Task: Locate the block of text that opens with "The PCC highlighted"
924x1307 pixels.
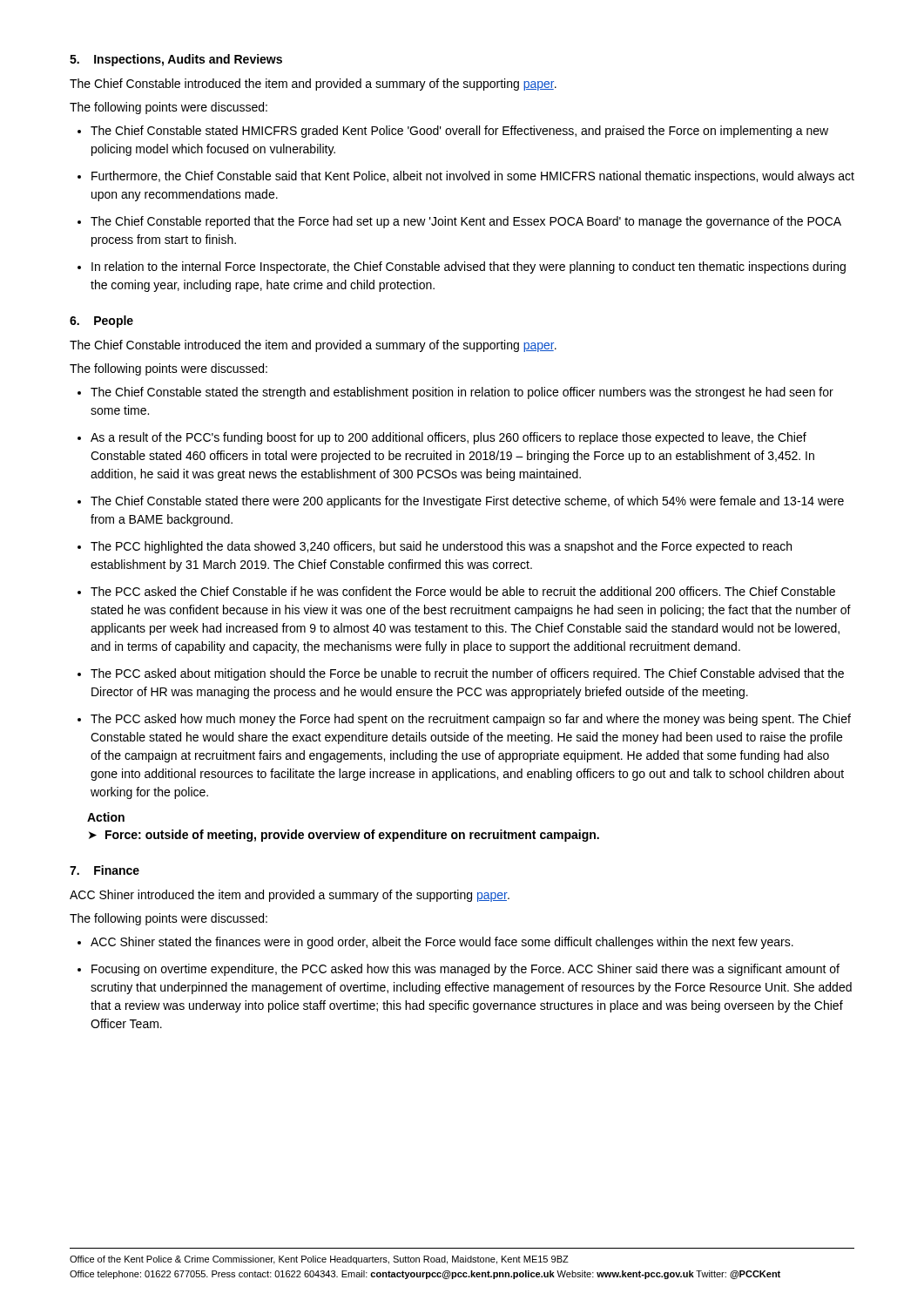Action: (462, 556)
